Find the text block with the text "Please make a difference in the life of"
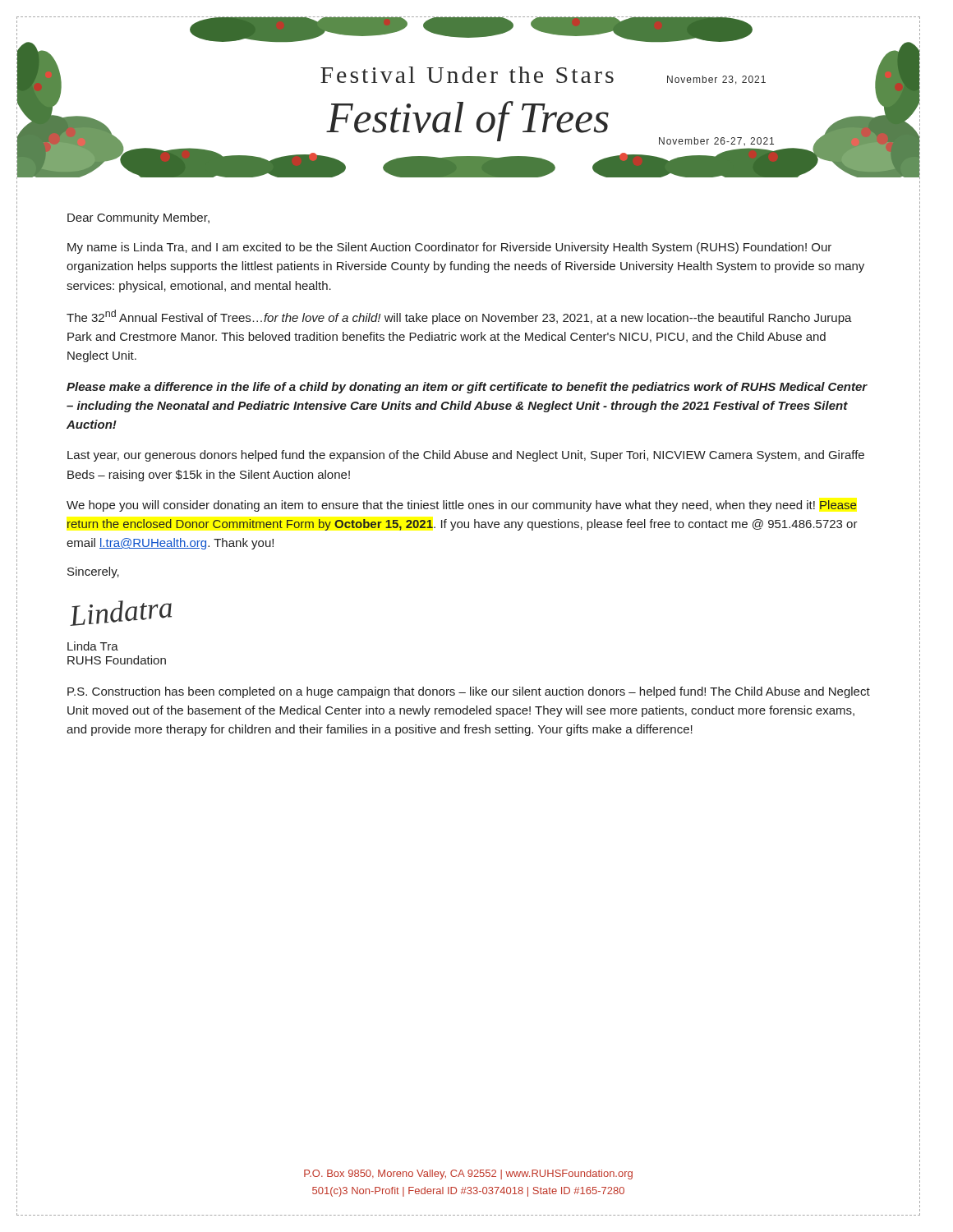Viewport: 953px width, 1232px height. (x=468, y=405)
